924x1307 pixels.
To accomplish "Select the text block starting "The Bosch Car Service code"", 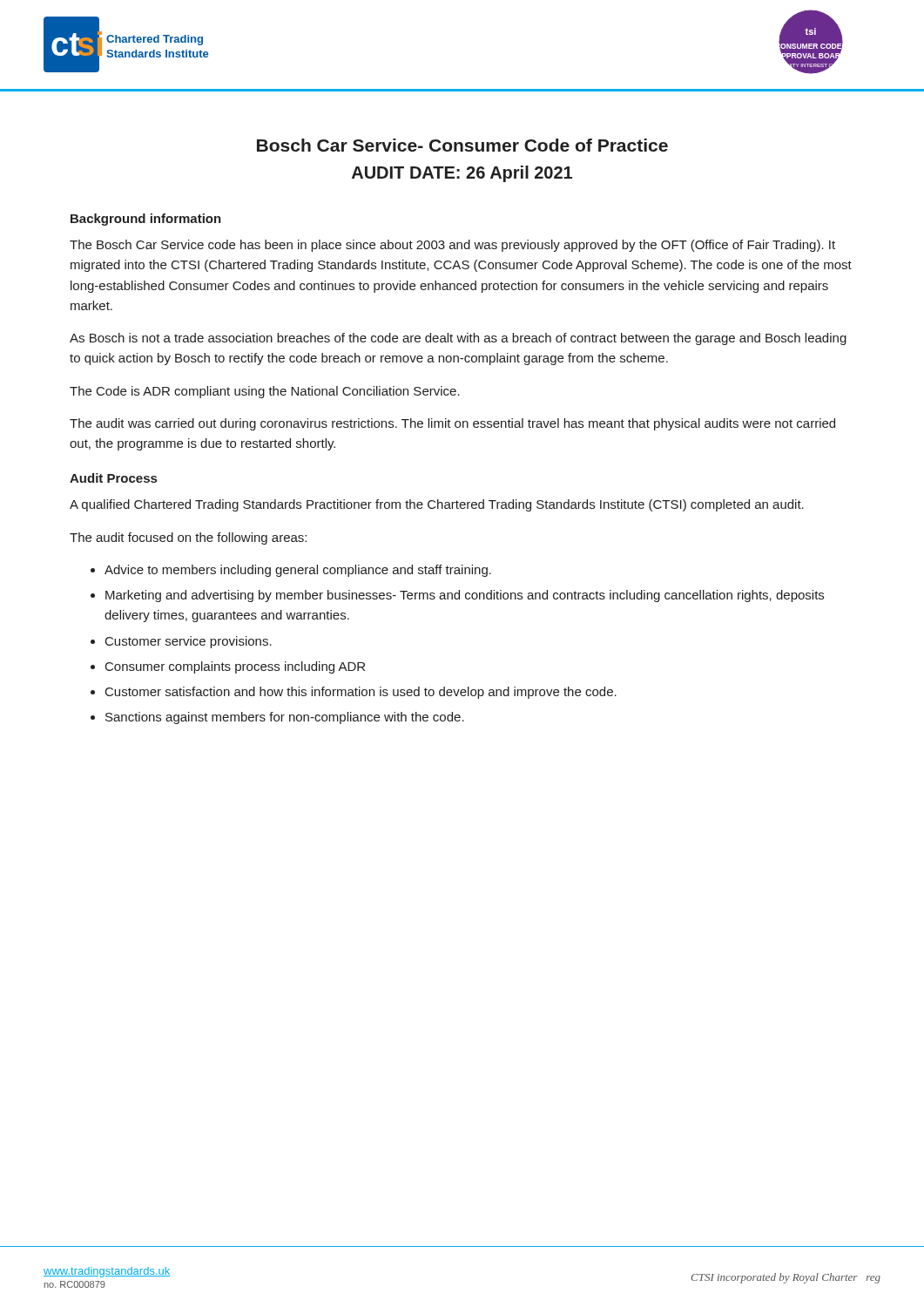I will coord(461,275).
